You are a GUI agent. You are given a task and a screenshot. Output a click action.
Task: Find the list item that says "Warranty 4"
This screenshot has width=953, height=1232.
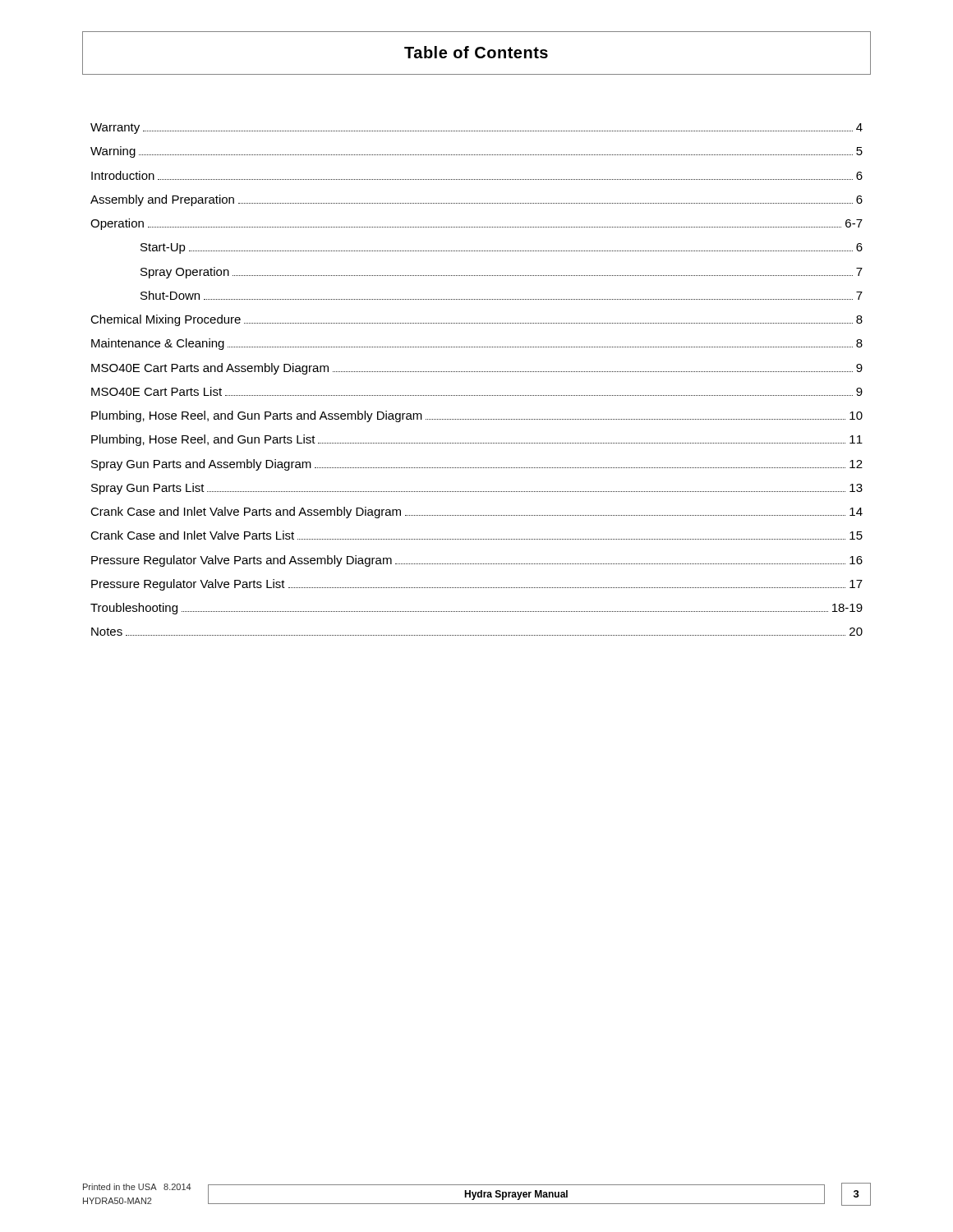coord(476,127)
